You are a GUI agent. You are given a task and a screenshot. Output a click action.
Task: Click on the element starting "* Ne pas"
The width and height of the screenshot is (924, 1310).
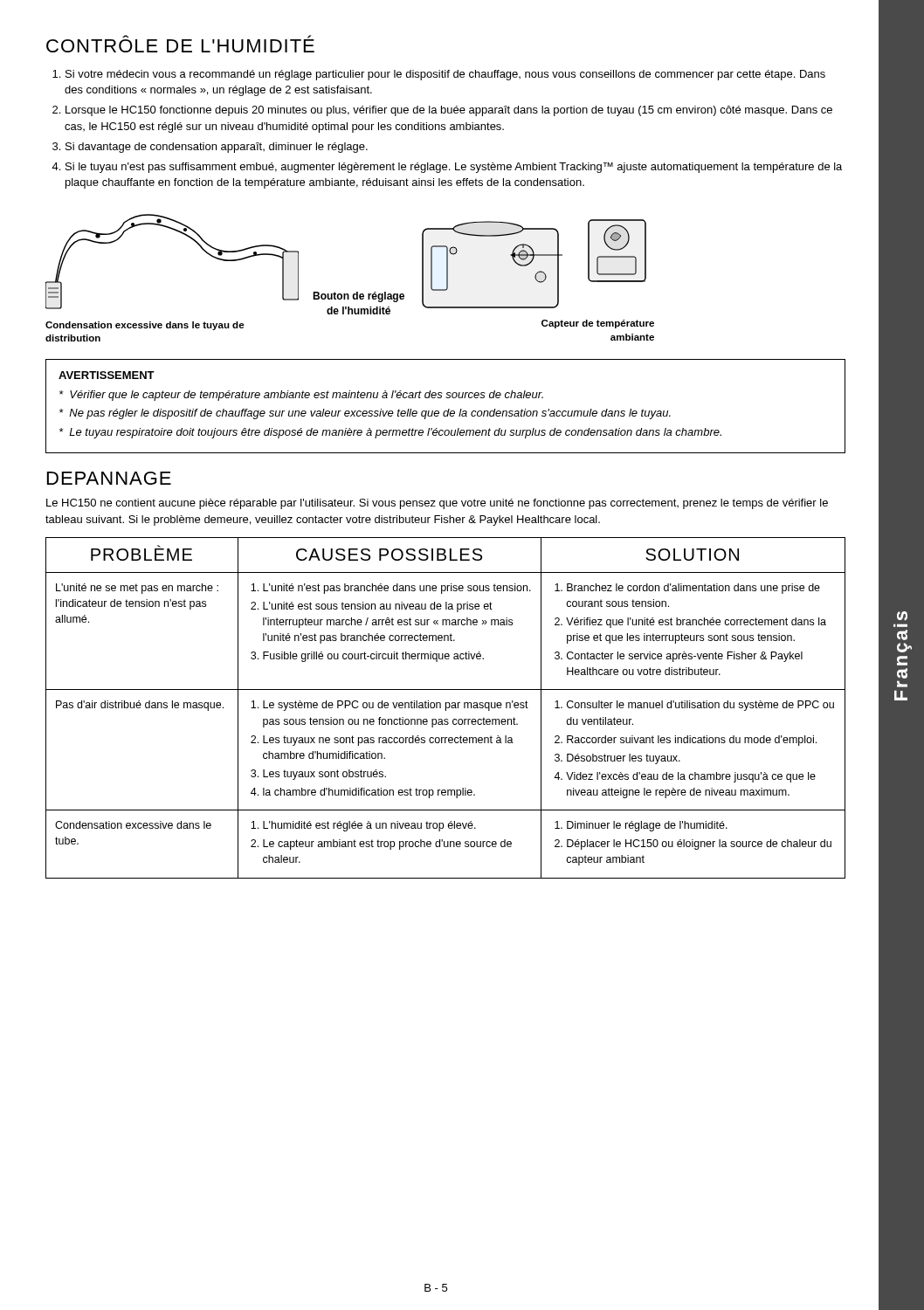coord(365,413)
